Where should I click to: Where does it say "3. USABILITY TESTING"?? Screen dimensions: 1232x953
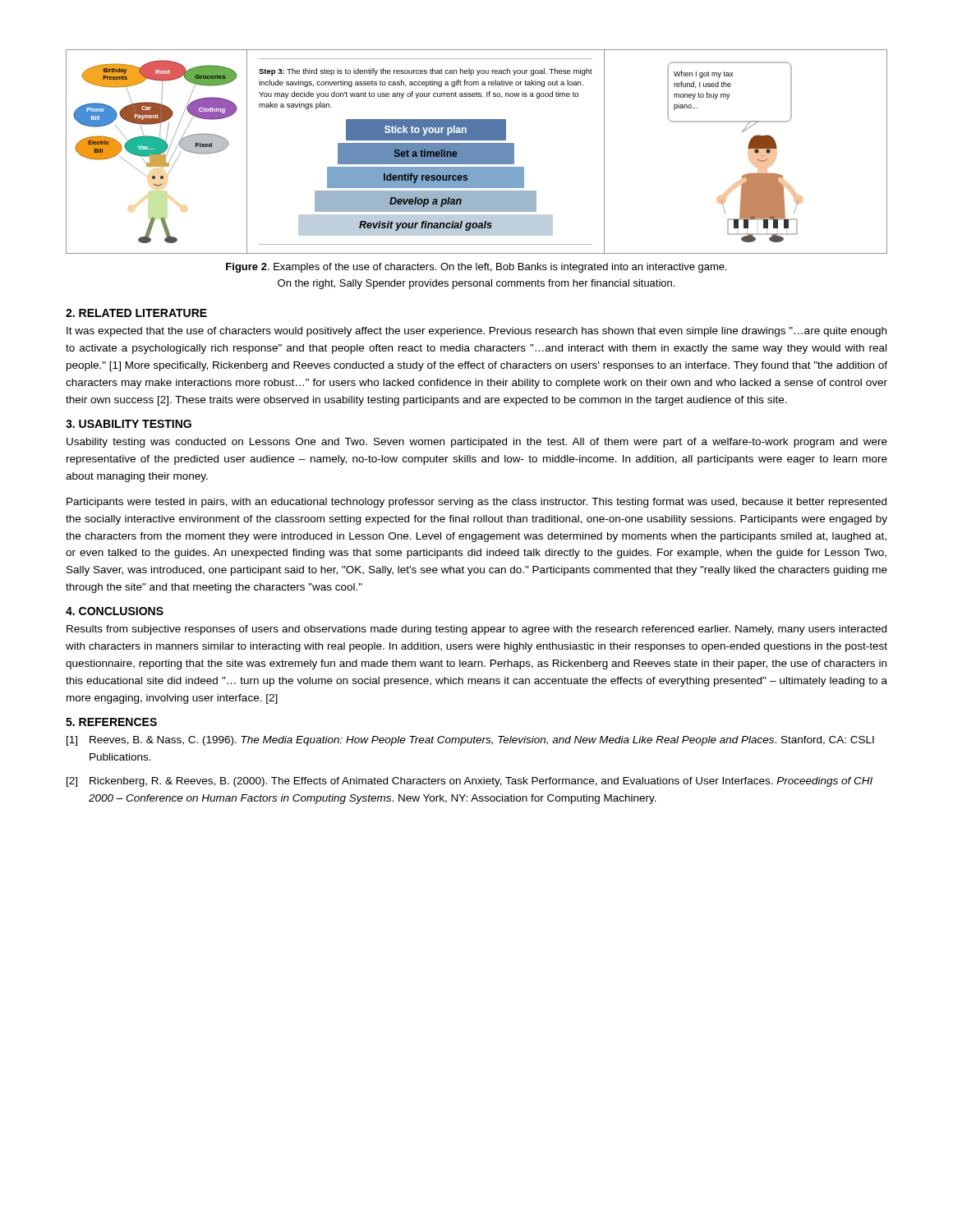point(129,424)
